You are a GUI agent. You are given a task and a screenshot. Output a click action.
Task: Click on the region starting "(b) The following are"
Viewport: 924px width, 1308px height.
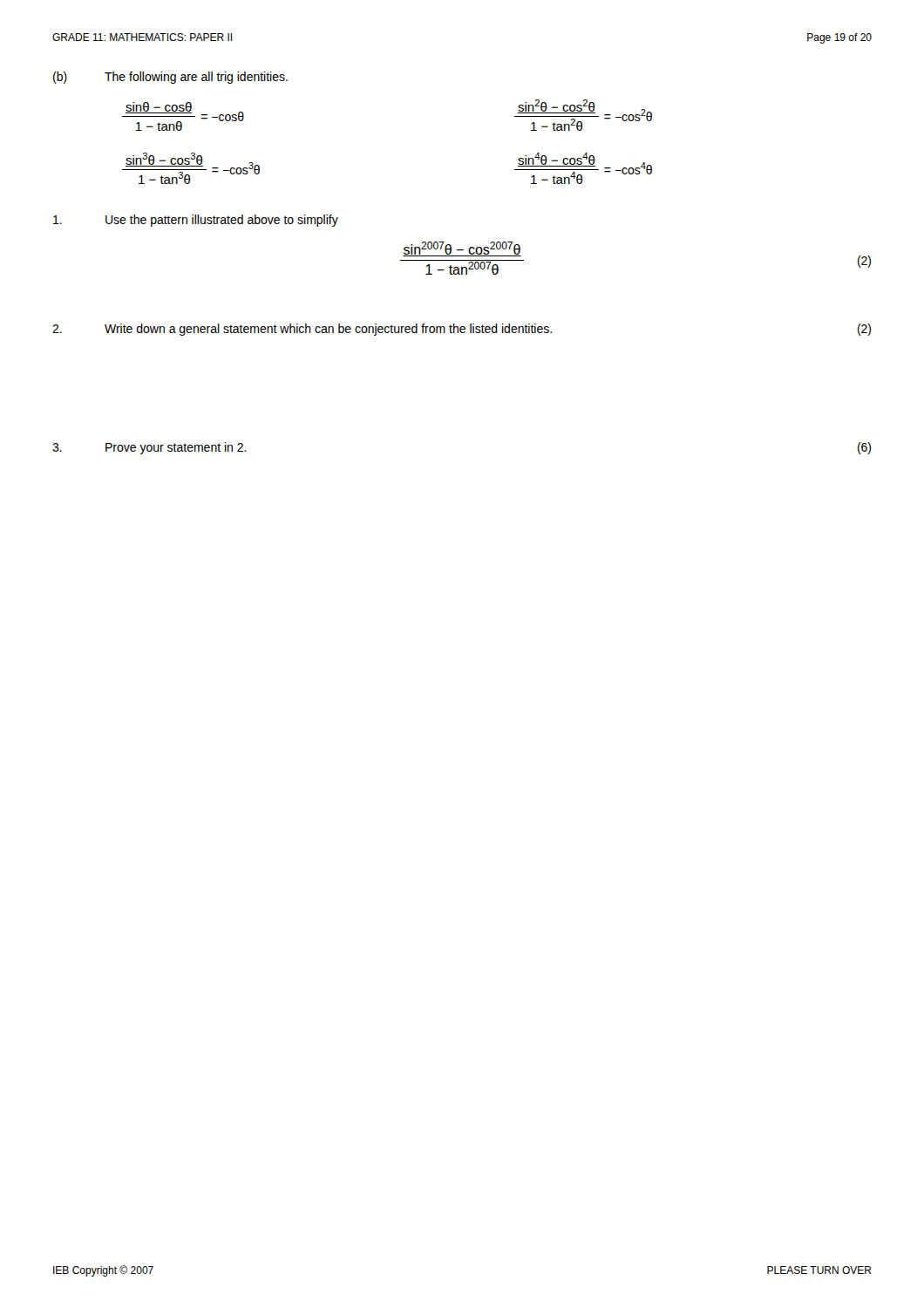click(170, 77)
